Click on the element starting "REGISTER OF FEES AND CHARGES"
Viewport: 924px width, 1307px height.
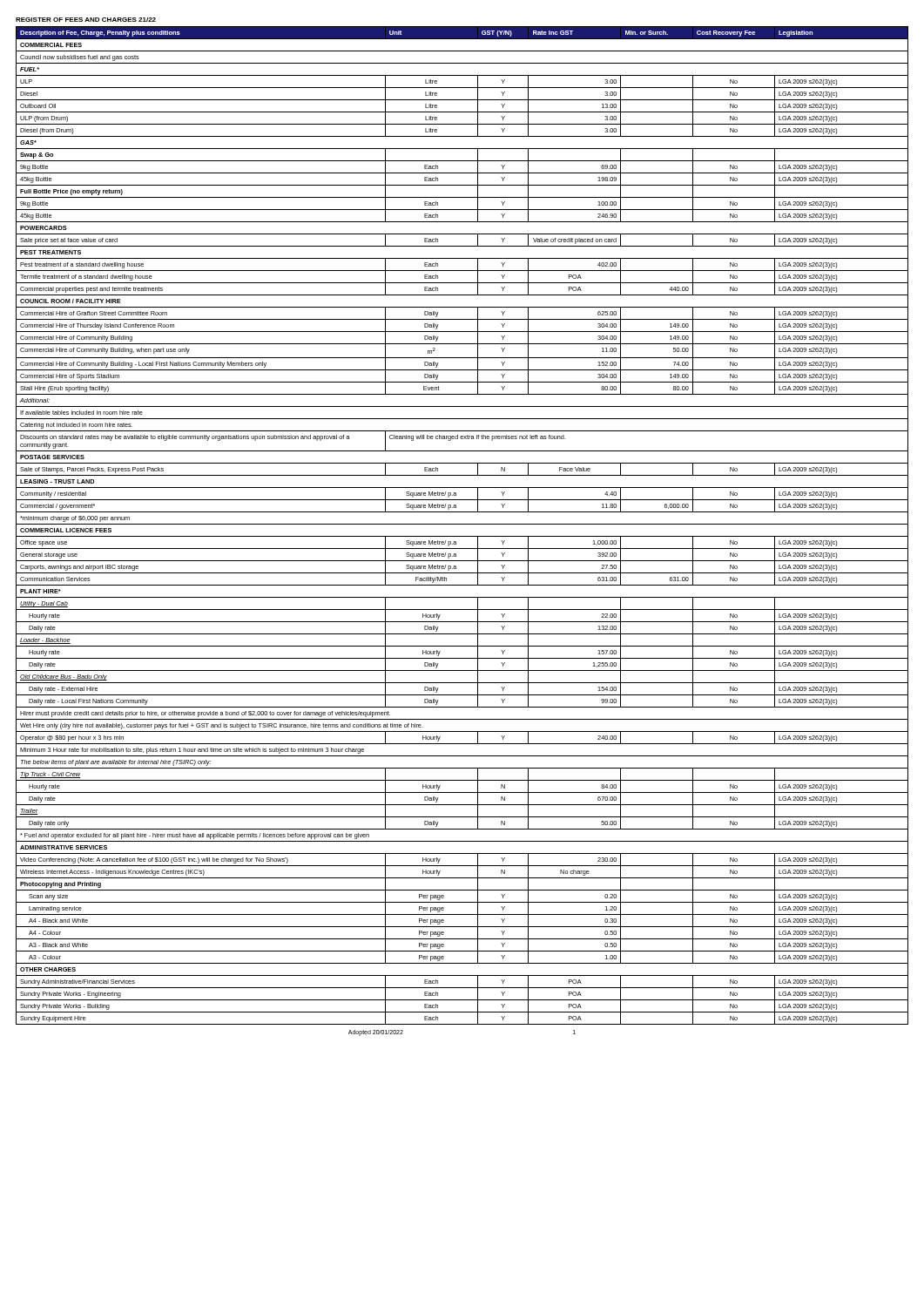86,20
